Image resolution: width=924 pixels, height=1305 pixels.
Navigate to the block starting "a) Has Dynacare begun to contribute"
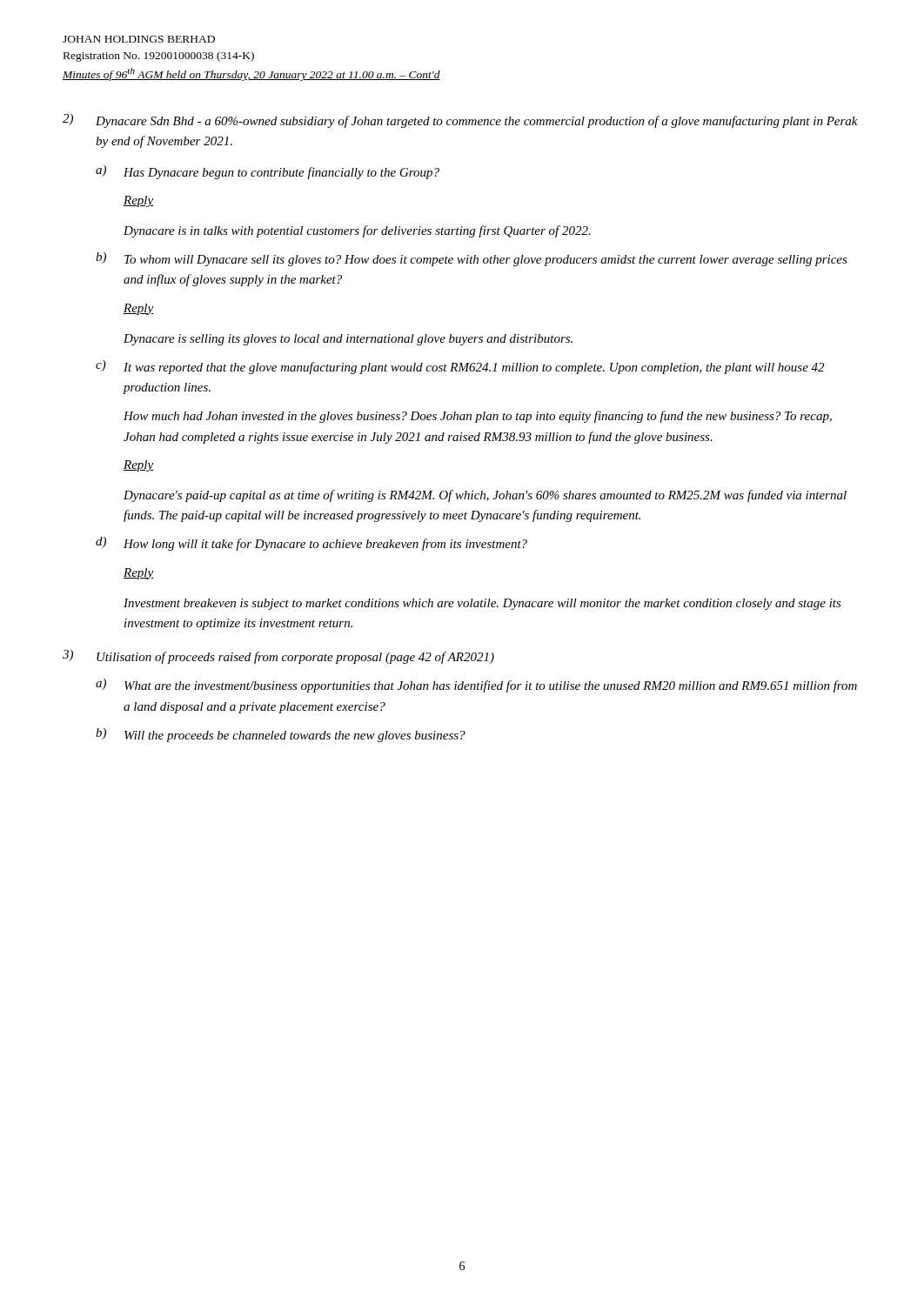(268, 172)
